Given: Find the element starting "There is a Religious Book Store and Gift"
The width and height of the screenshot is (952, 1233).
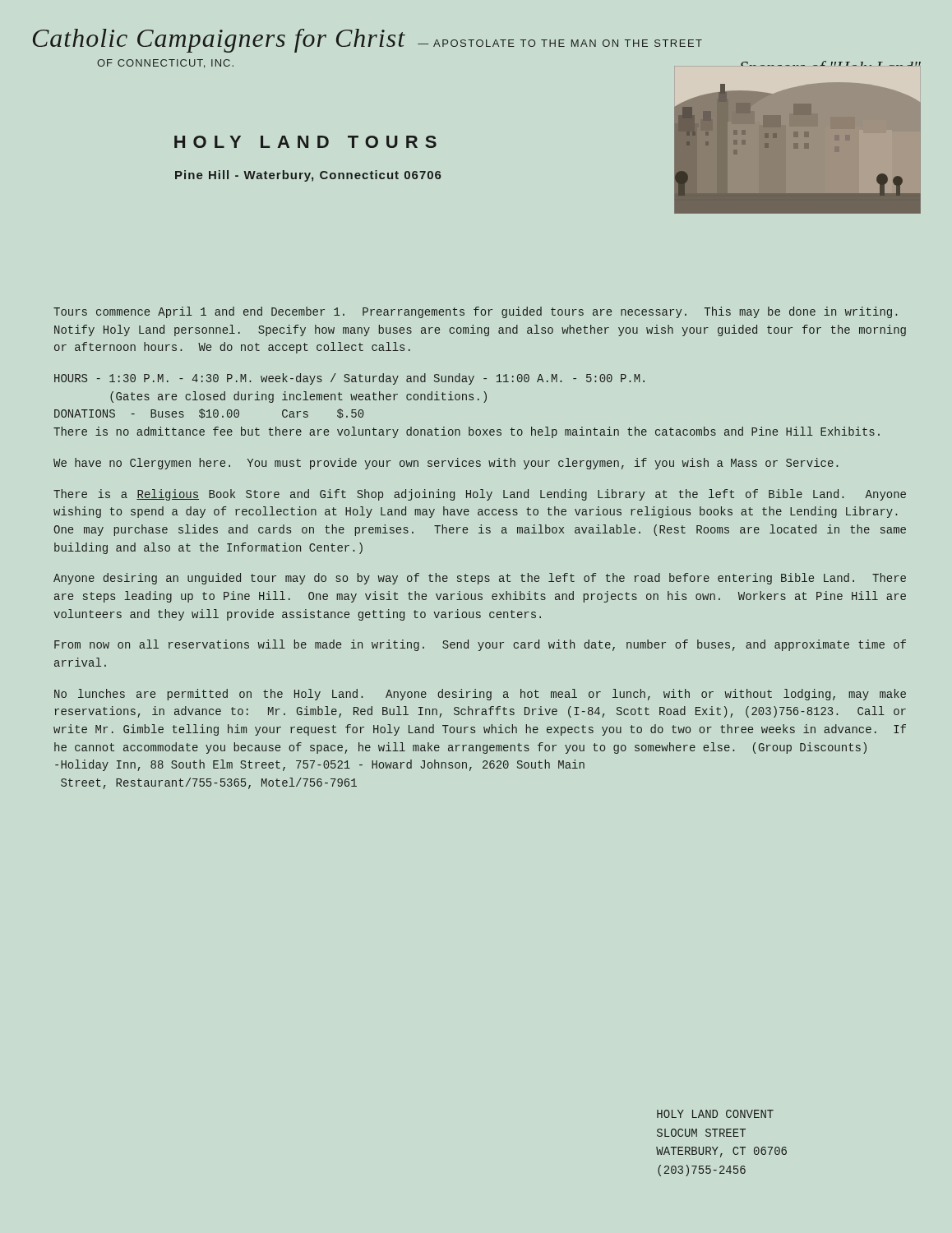Looking at the screenshot, I should click(480, 521).
